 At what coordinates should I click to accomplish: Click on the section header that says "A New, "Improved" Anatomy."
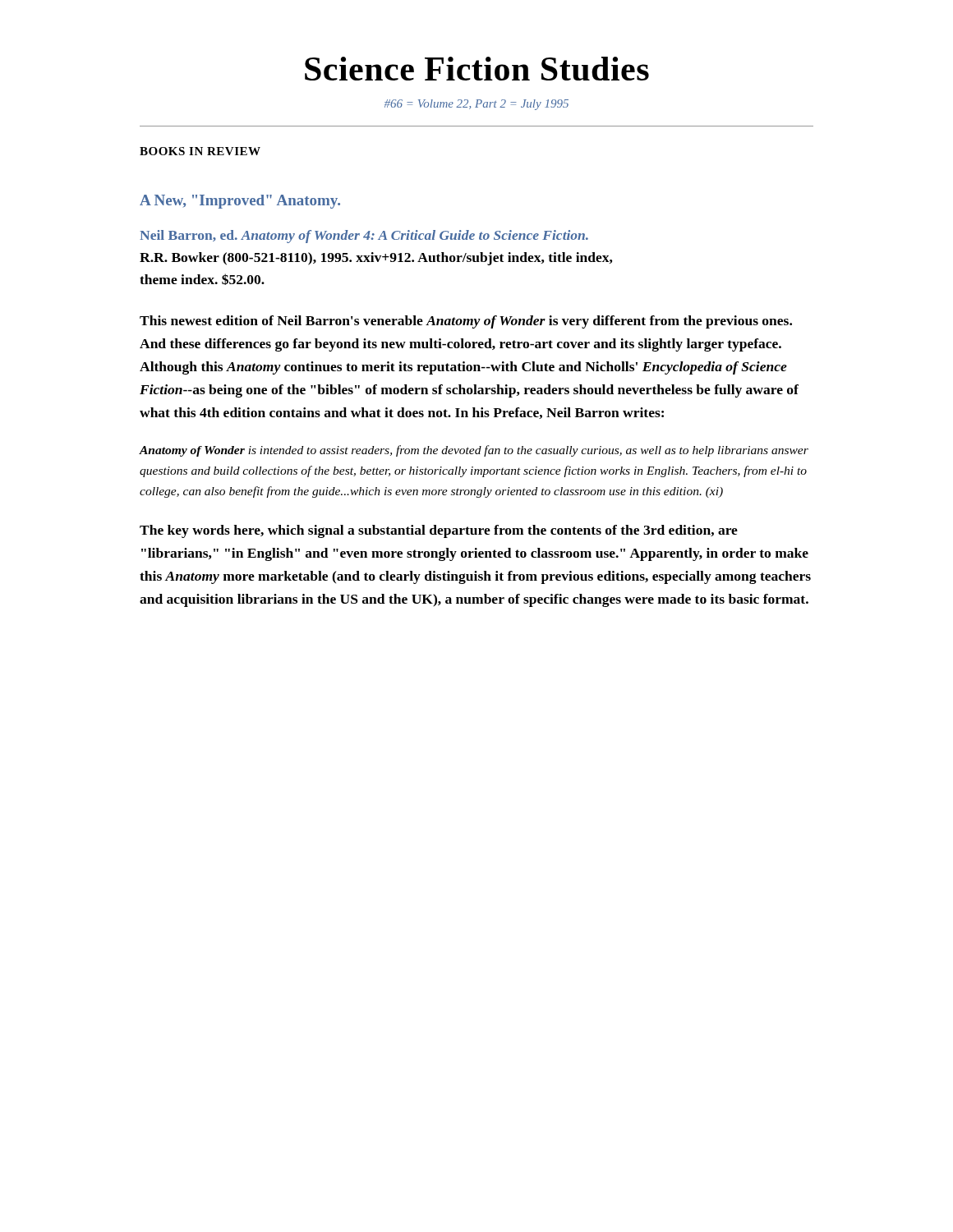240,200
